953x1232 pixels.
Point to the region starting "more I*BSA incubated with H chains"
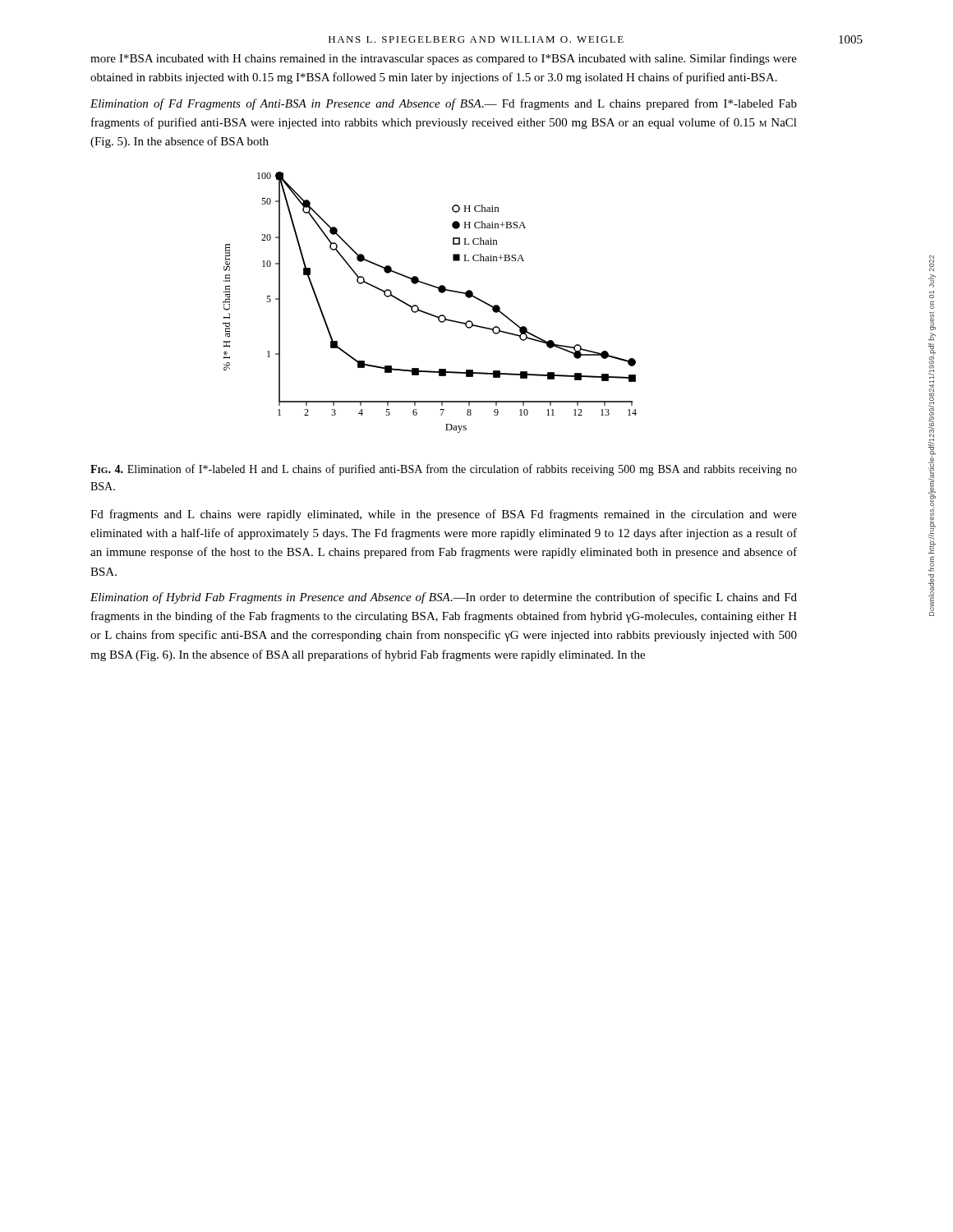[x=444, y=68]
